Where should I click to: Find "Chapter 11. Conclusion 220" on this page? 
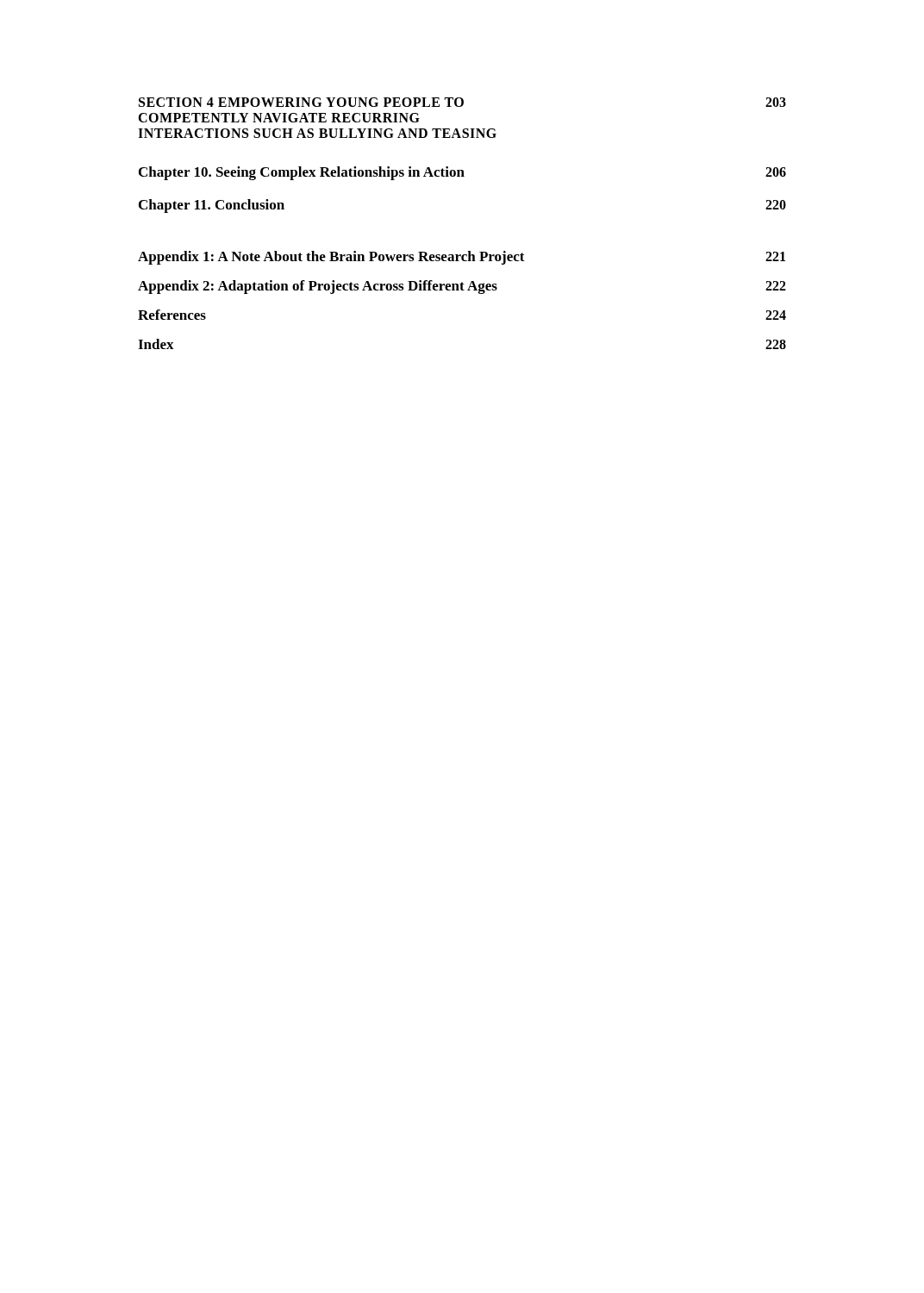[204, 206]
